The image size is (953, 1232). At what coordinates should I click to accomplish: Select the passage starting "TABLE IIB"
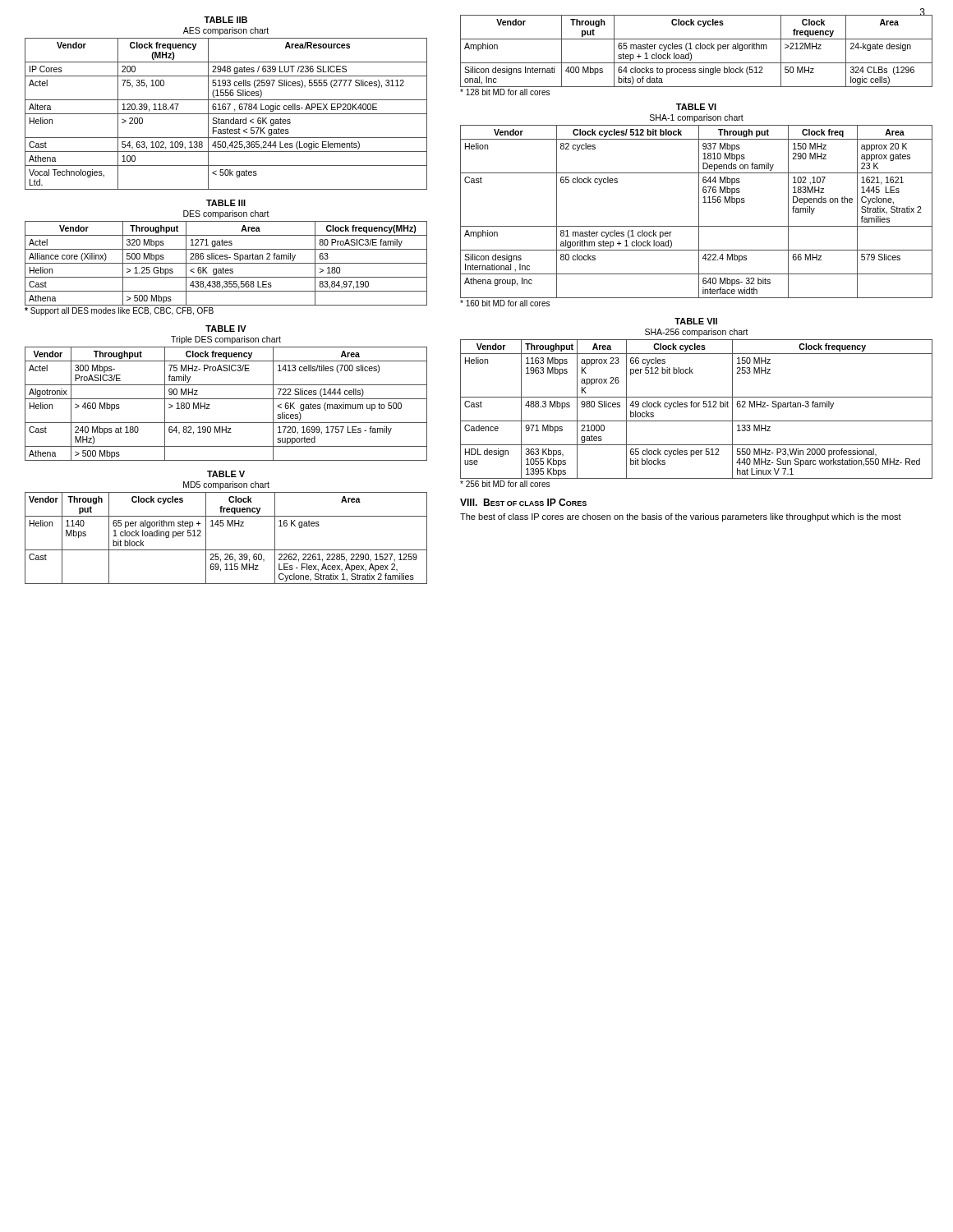click(x=226, y=20)
